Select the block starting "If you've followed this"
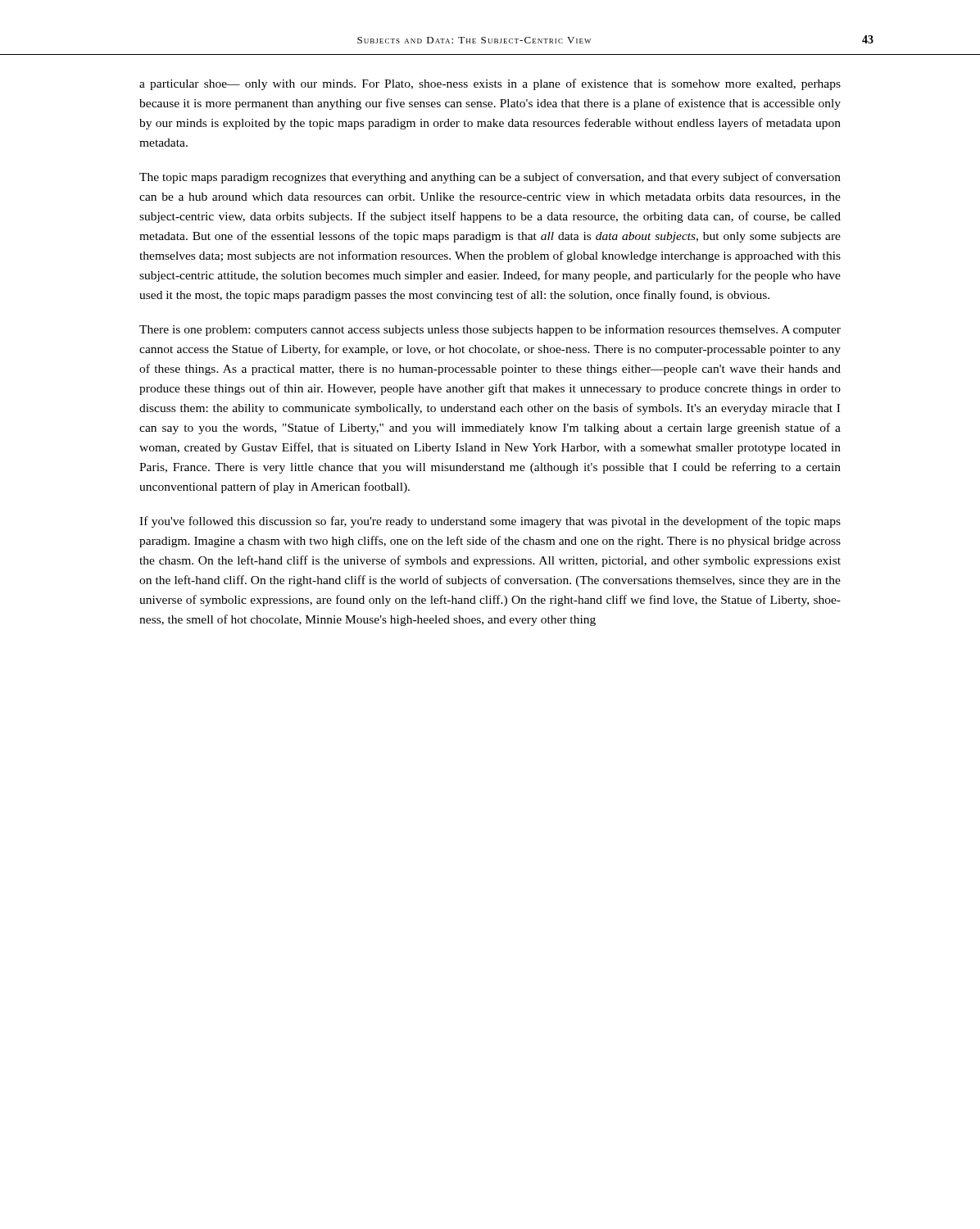Image resolution: width=980 pixels, height=1229 pixels. (490, 570)
